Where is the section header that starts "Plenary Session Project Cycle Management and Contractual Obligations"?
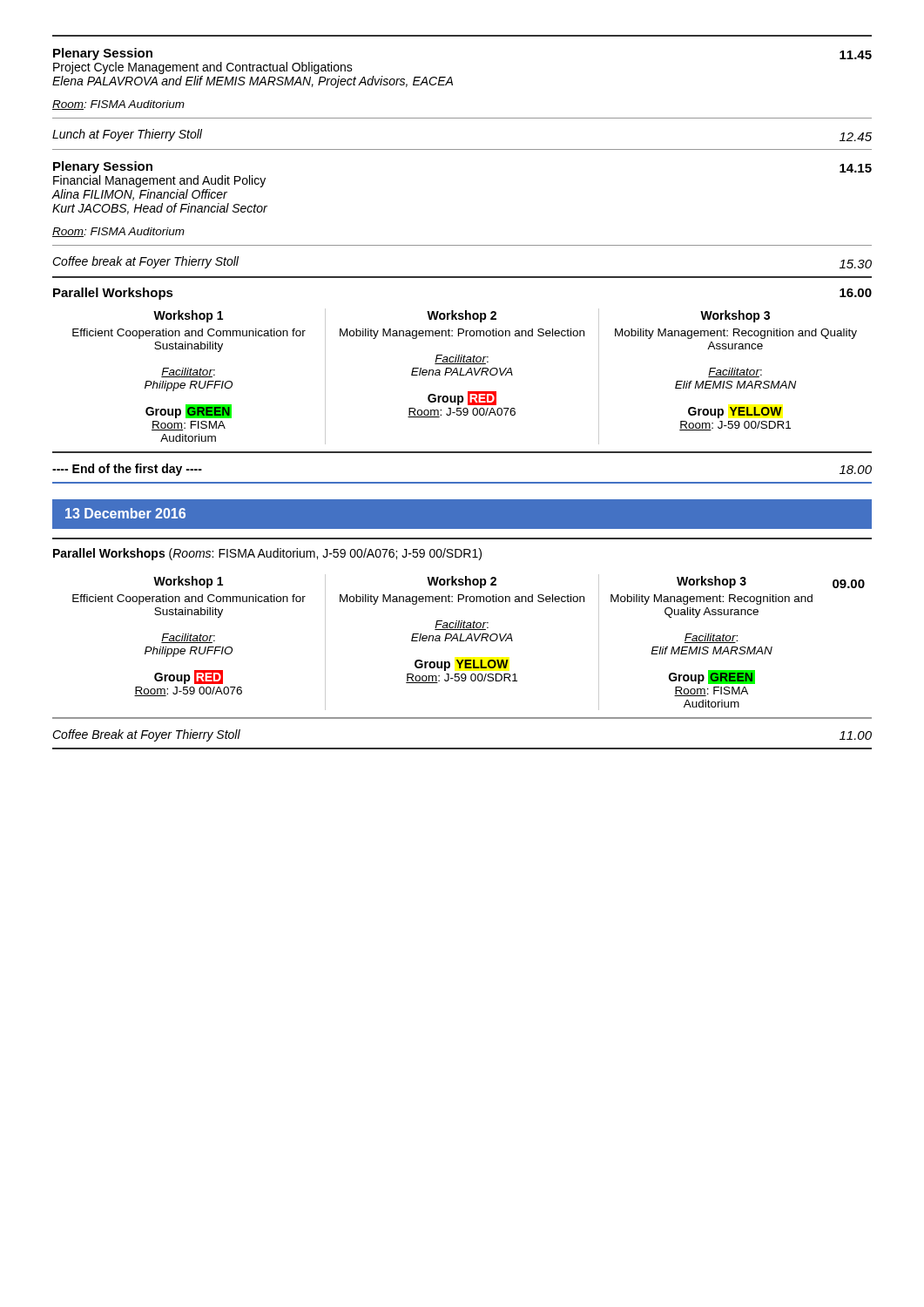Screen dimensions: 1307x924 pos(108,54)
